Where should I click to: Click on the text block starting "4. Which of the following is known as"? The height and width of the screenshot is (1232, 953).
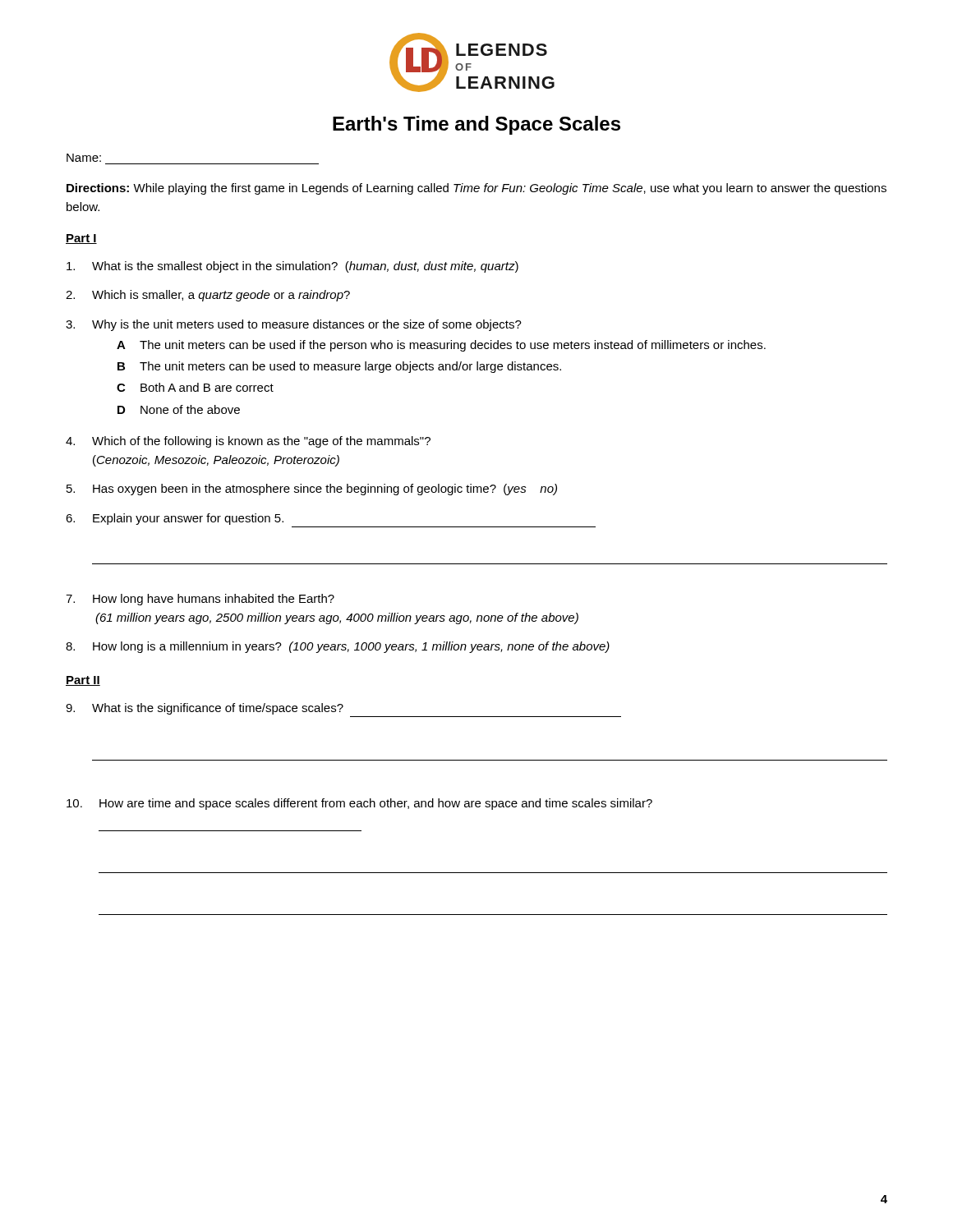pos(248,442)
